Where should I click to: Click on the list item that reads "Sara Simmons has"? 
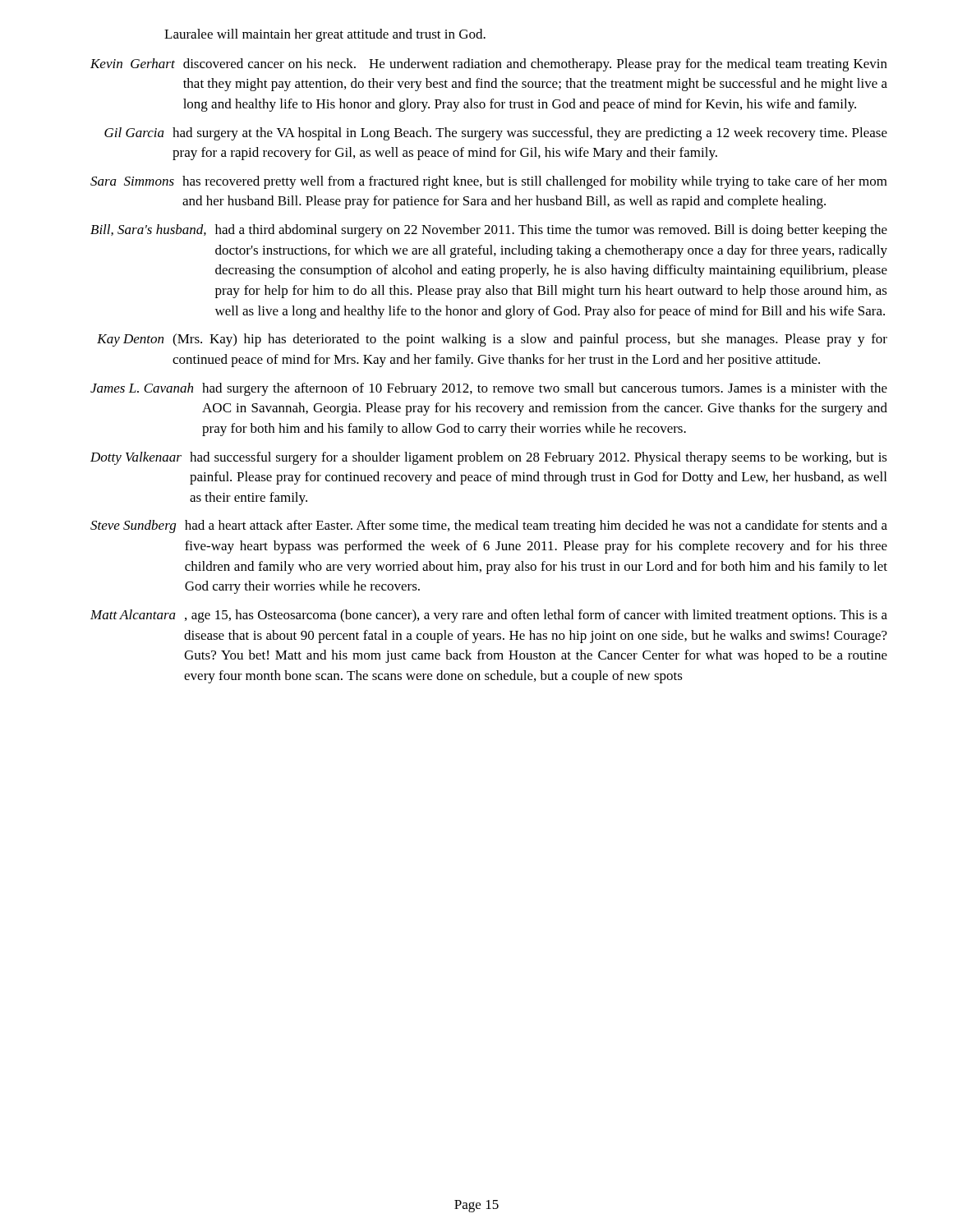[489, 192]
